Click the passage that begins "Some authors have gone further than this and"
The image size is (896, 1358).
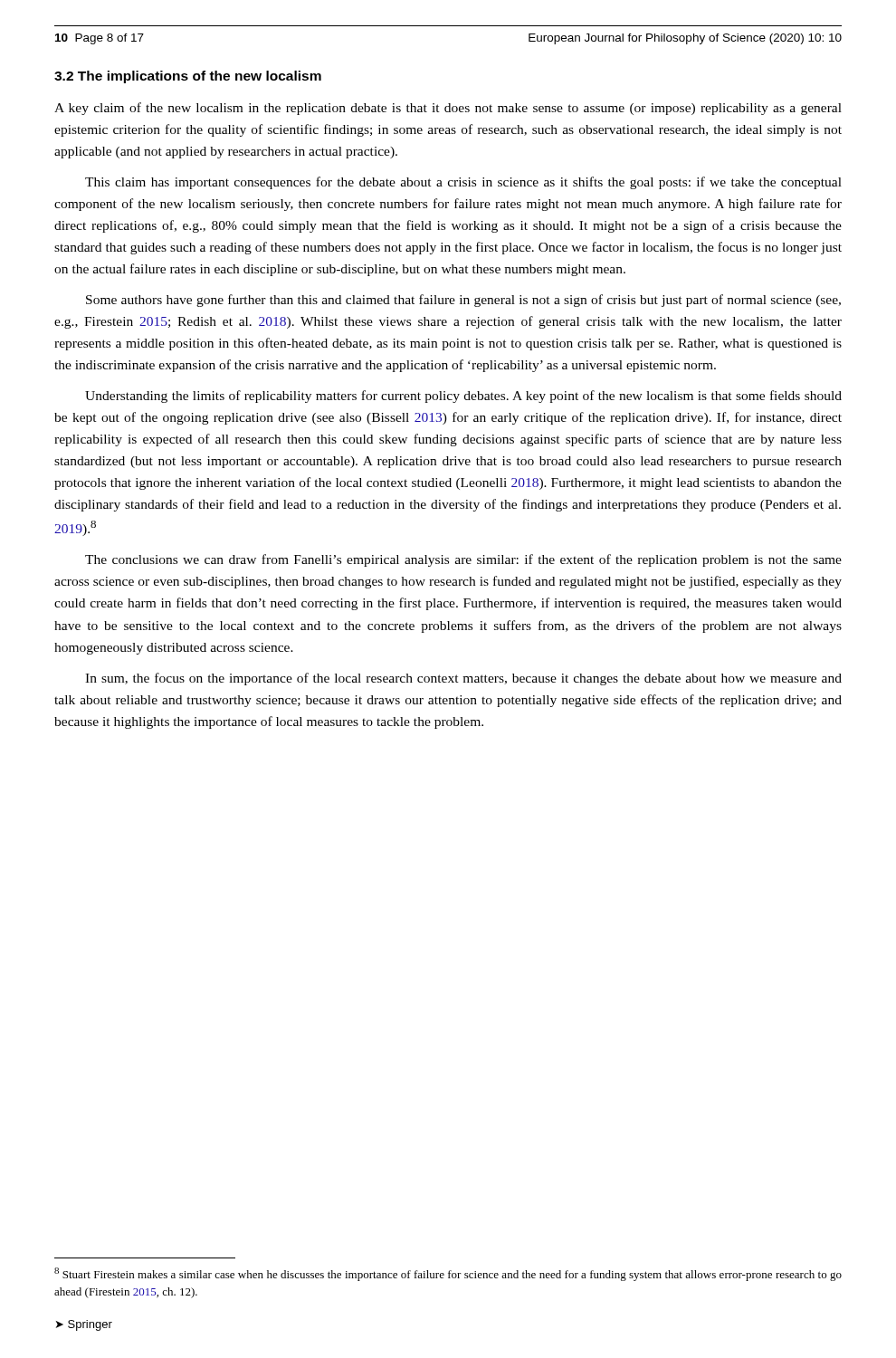pos(448,332)
